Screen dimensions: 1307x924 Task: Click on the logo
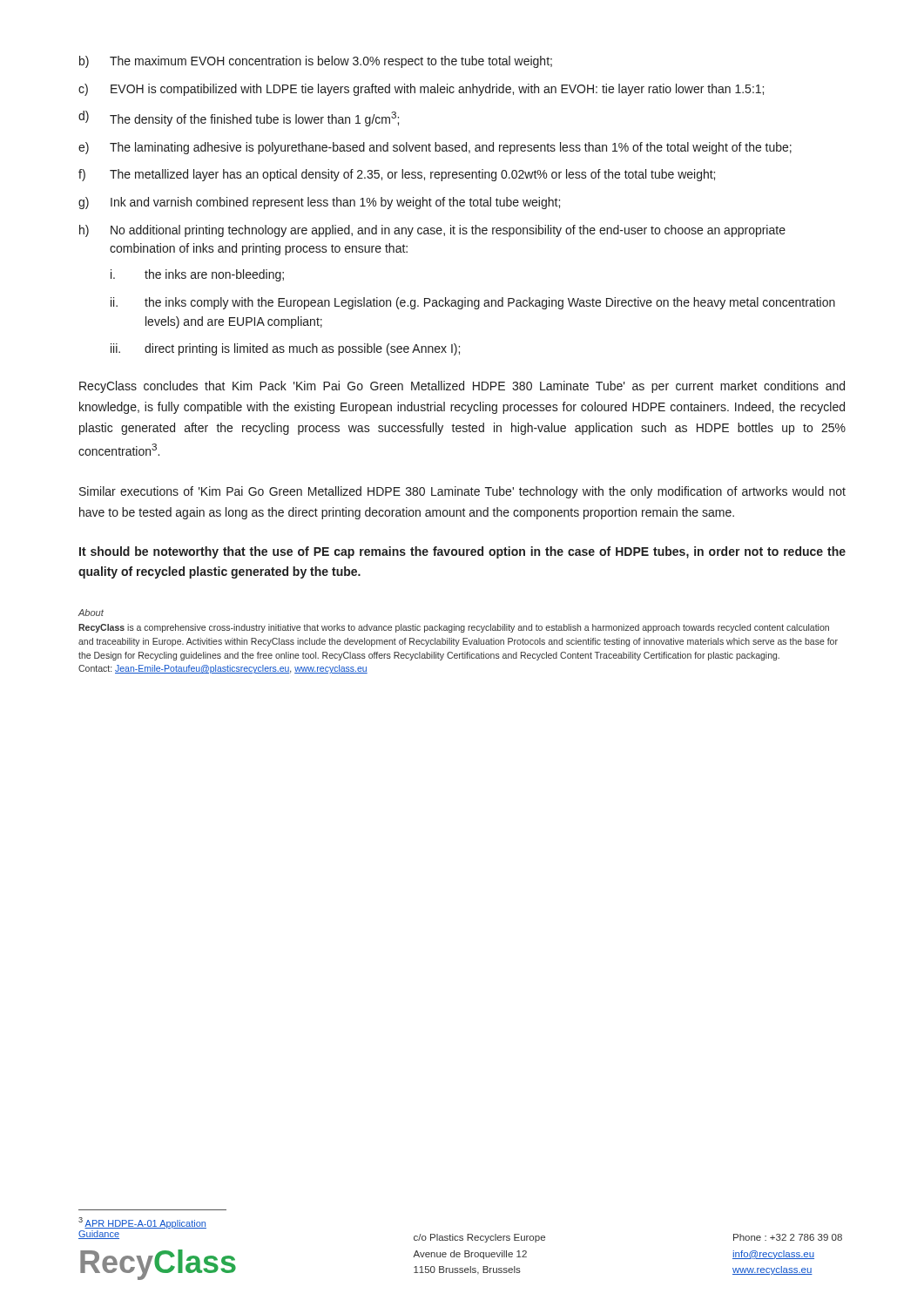[152, 1263]
